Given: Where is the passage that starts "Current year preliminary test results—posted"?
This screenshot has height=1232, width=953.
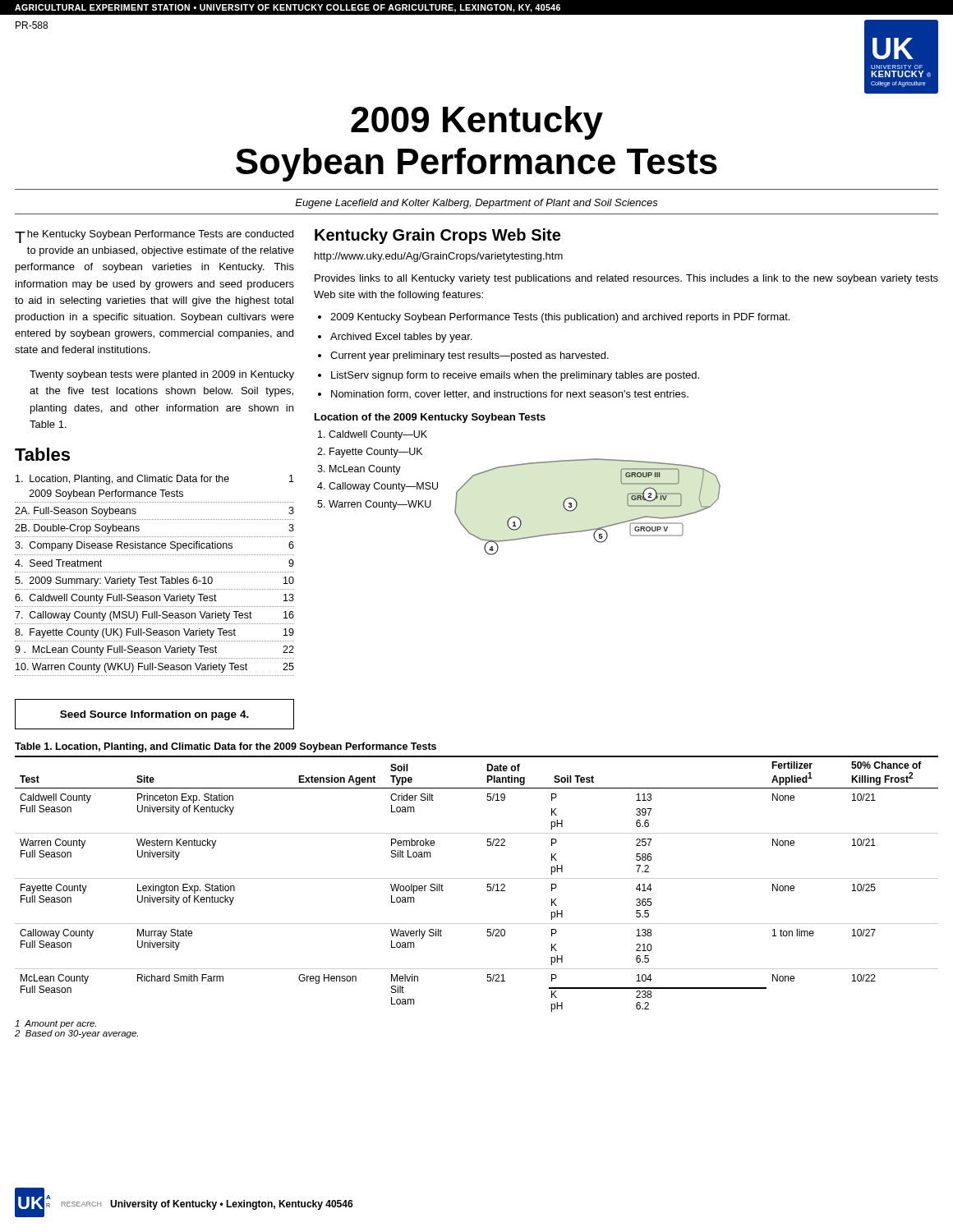Looking at the screenshot, I should tap(470, 355).
